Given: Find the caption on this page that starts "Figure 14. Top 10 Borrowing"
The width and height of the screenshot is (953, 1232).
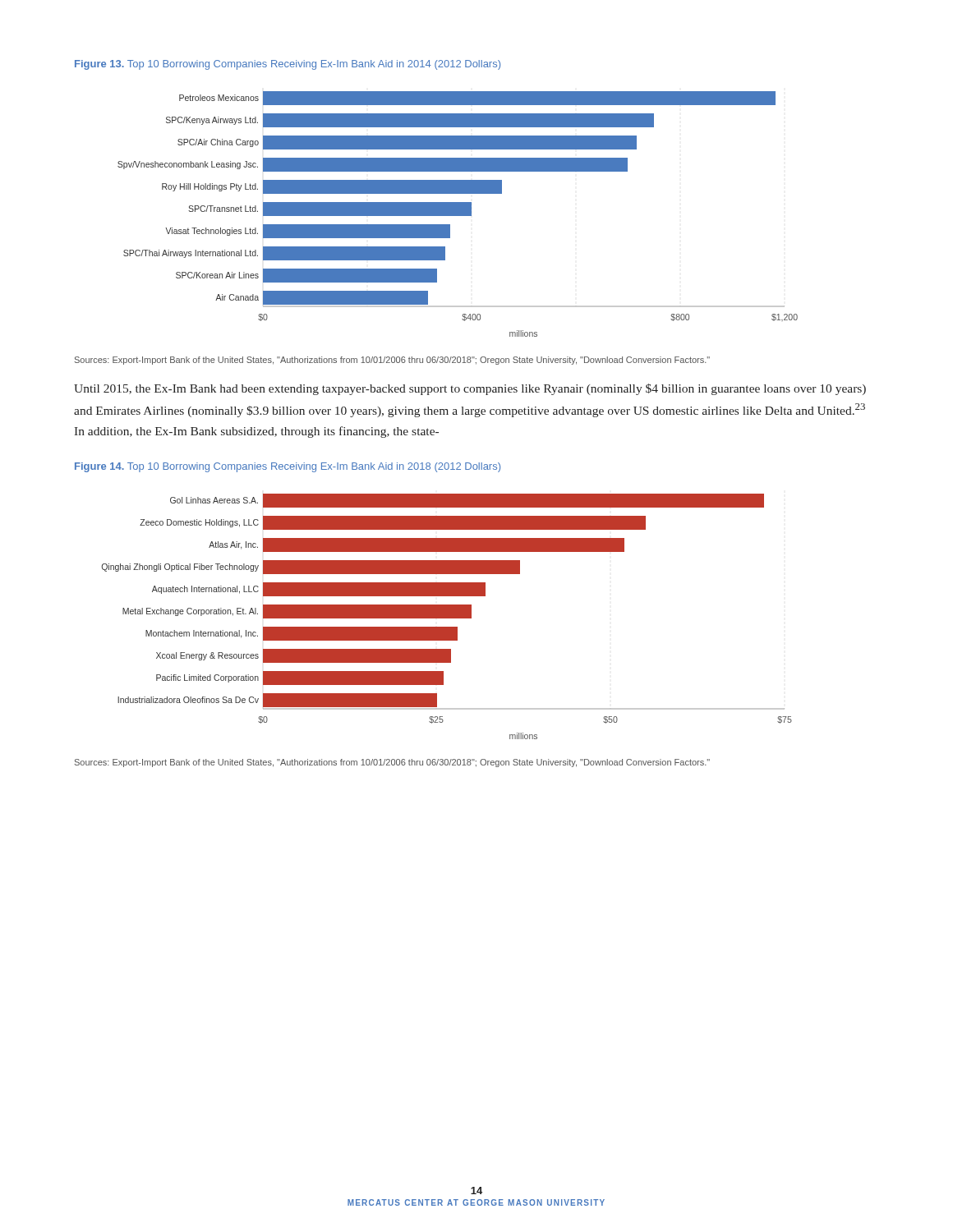Looking at the screenshot, I should tap(288, 466).
